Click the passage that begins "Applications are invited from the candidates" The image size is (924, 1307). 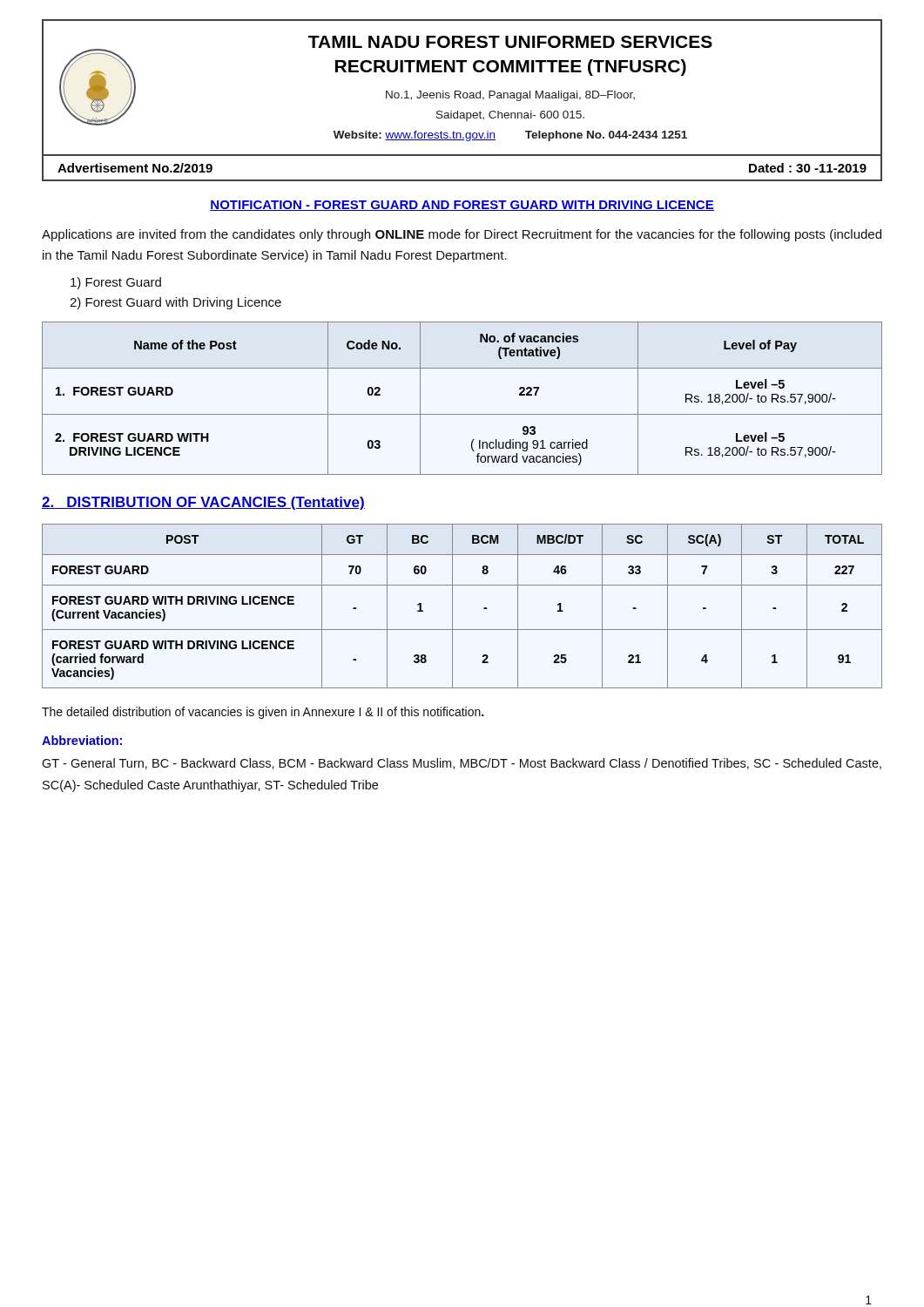click(x=462, y=244)
